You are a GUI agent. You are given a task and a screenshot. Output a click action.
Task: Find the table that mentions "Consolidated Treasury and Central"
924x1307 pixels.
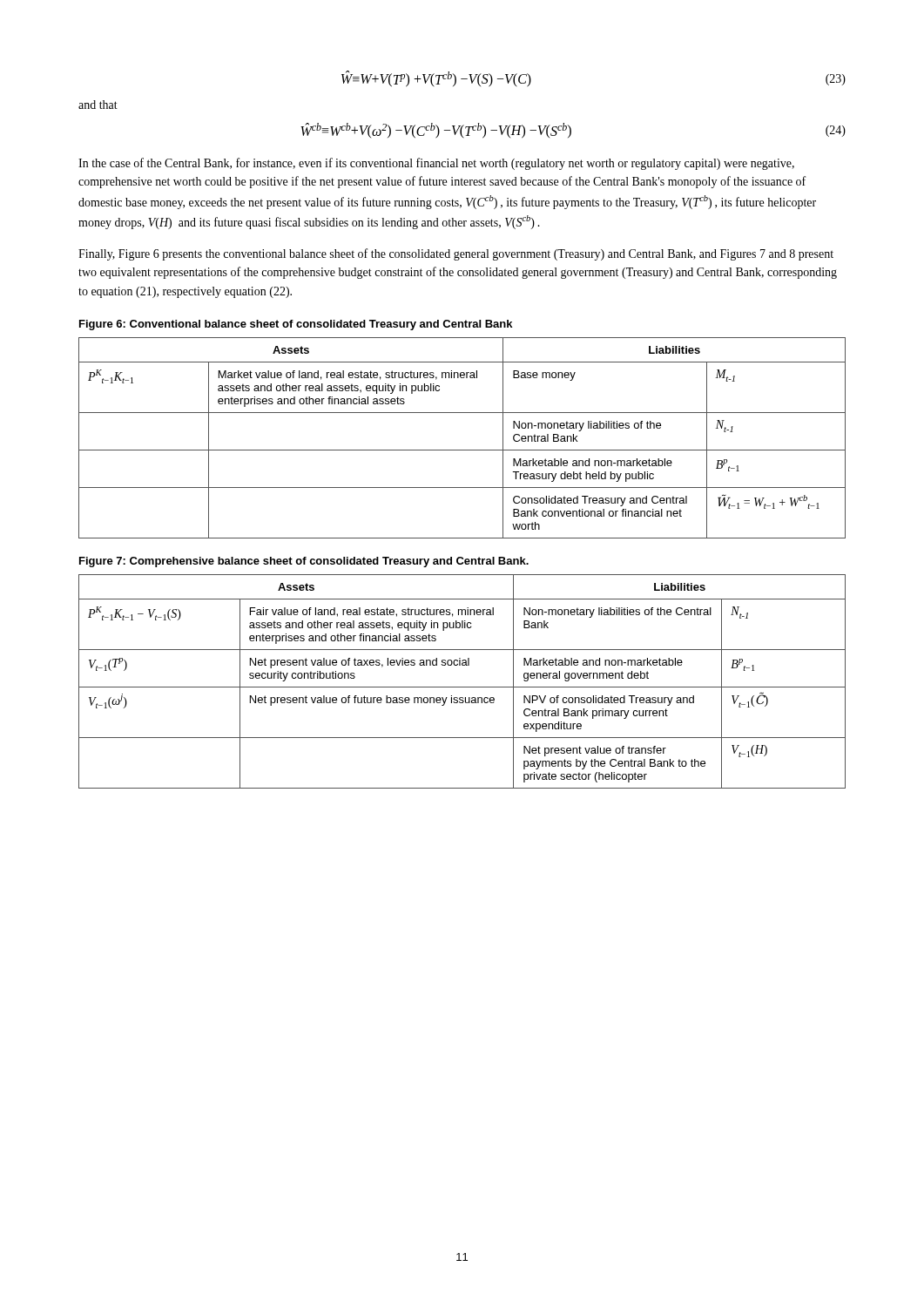tap(462, 438)
